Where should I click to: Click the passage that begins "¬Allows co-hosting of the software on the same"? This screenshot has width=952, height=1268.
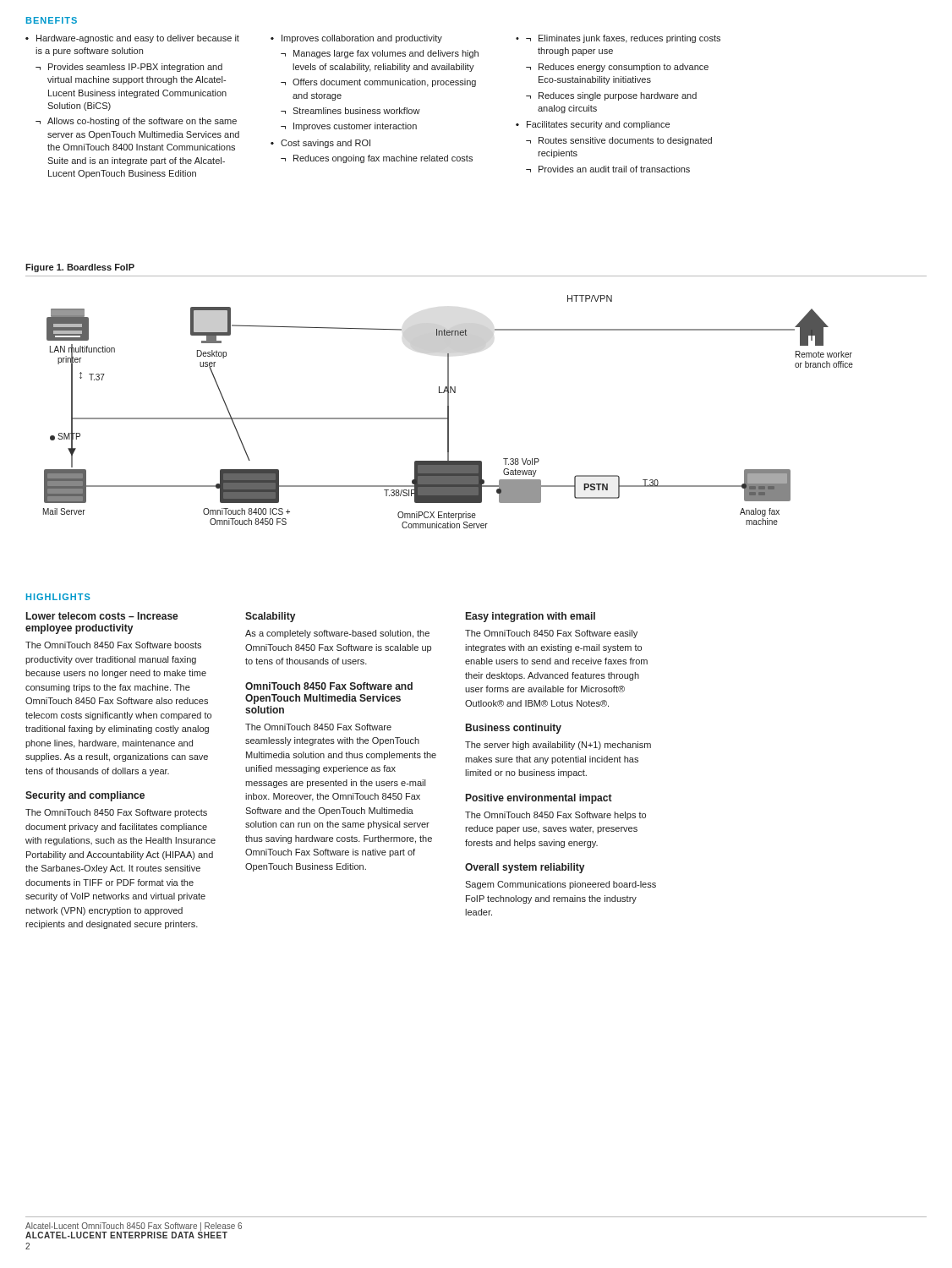pos(138,147)
